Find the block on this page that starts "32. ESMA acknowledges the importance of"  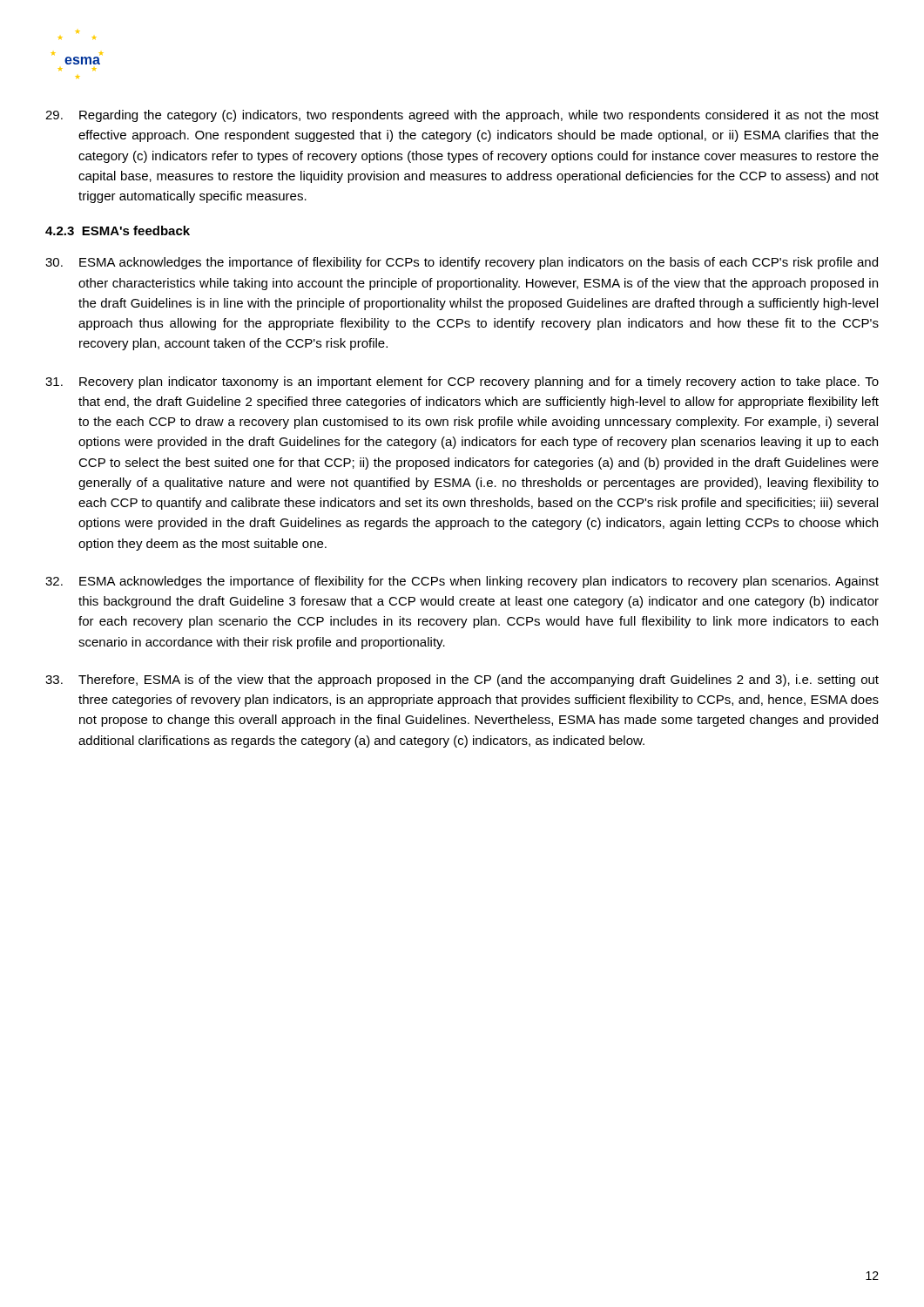[462, 611]
